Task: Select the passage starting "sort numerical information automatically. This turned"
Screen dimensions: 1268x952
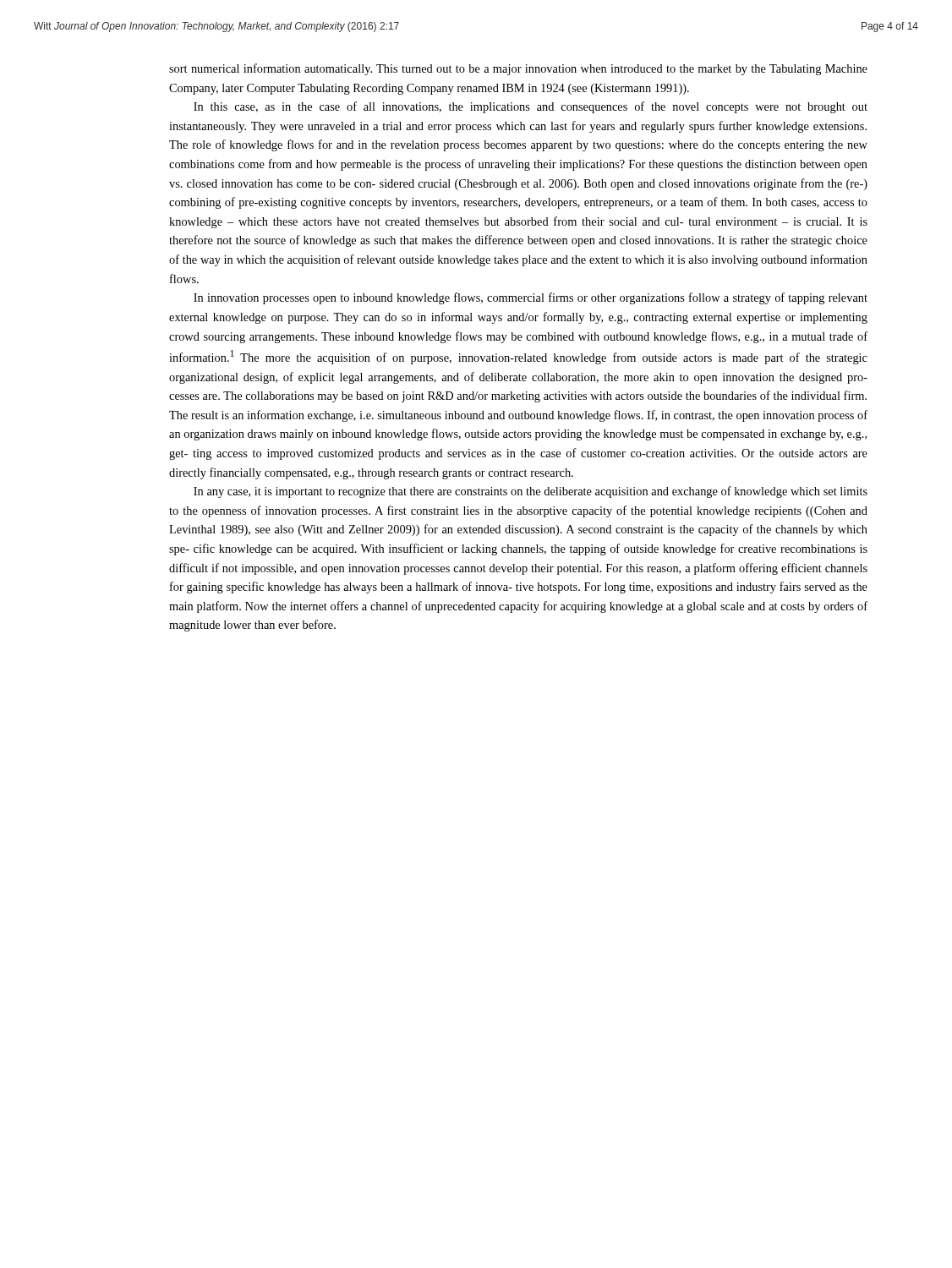Action: [518, 78]
